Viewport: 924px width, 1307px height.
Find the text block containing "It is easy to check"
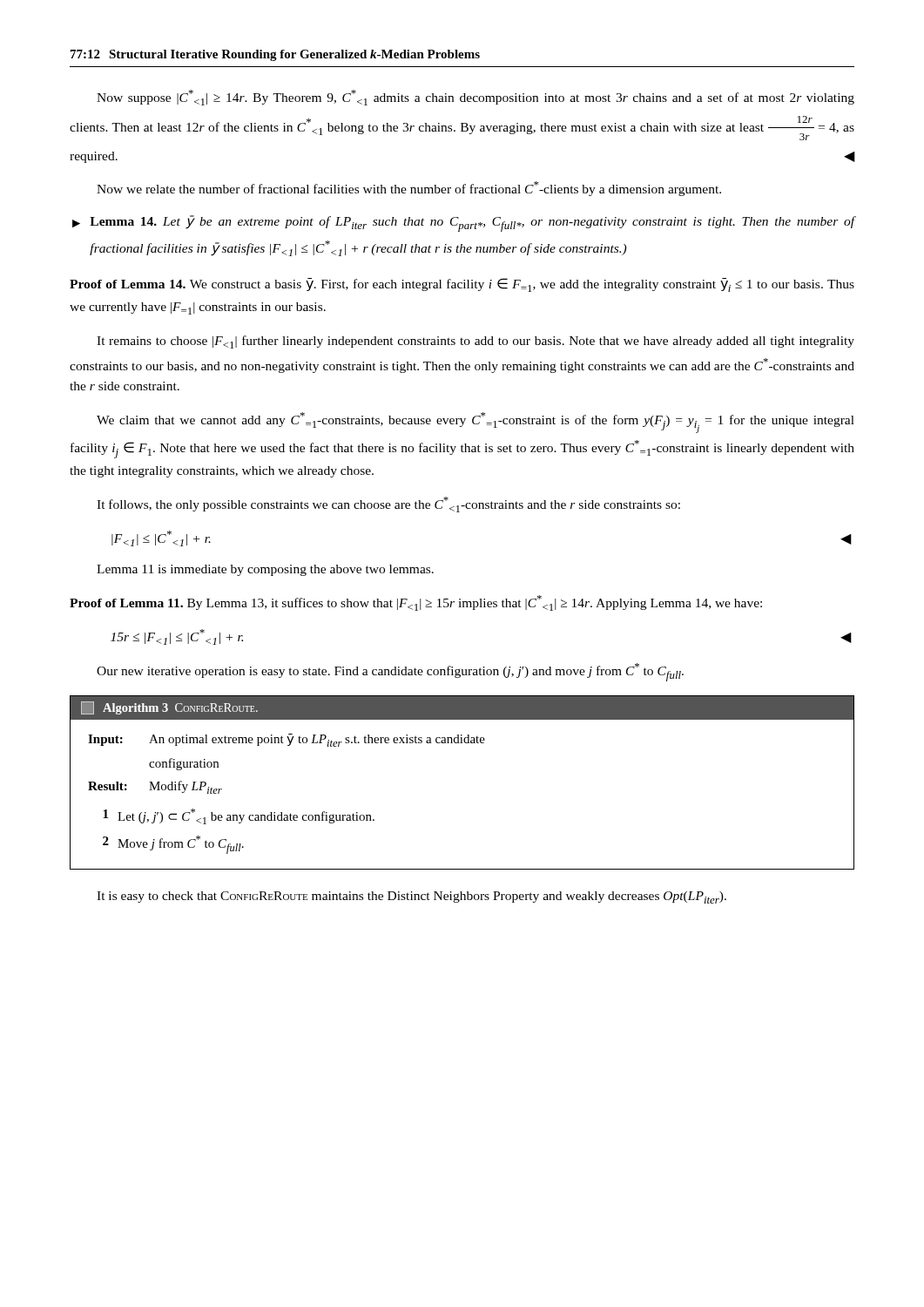pyautogui.click(x=462, y=897)
